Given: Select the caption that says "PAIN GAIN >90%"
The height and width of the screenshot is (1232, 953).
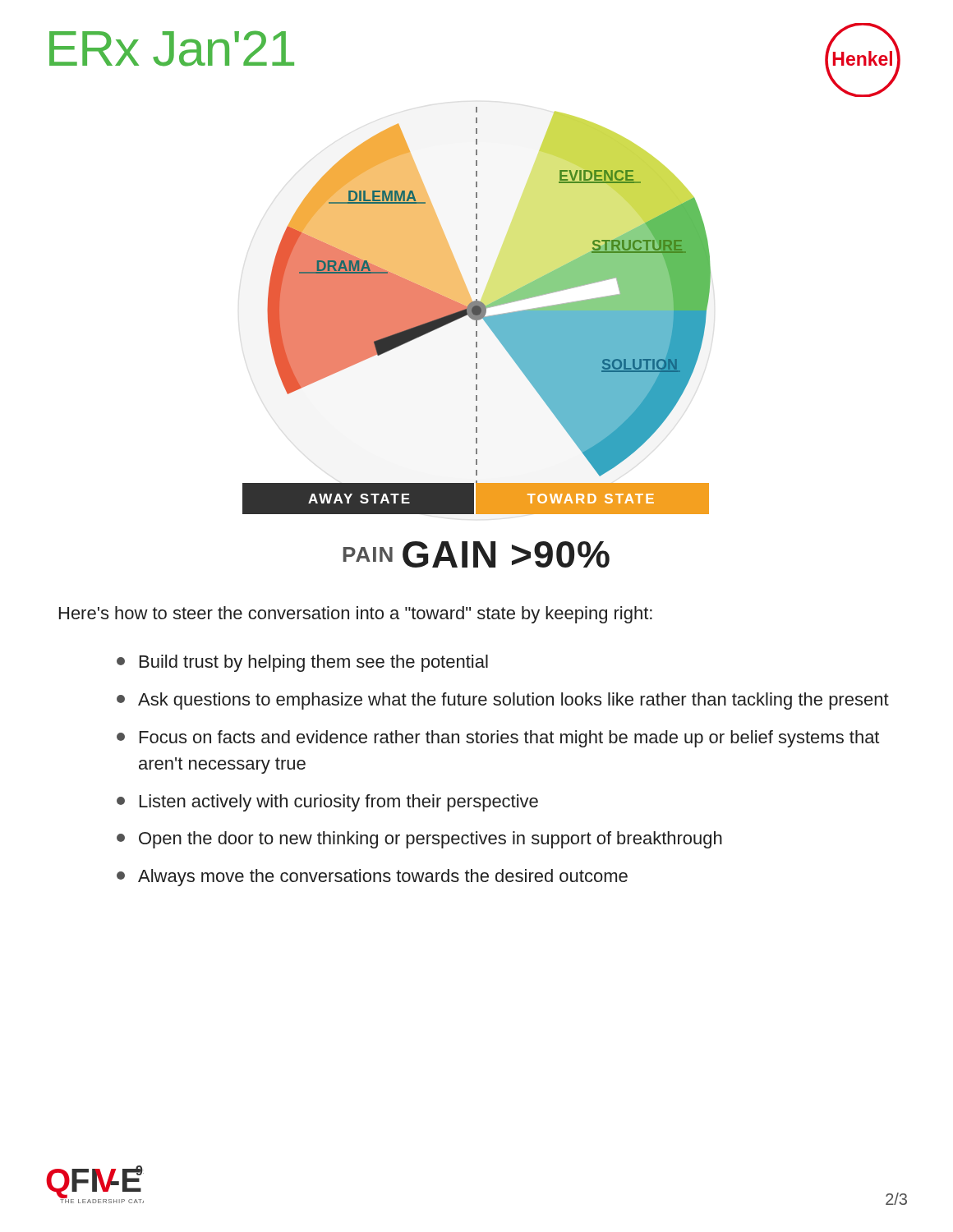Looking at the screenshot, I should (476, 554).
